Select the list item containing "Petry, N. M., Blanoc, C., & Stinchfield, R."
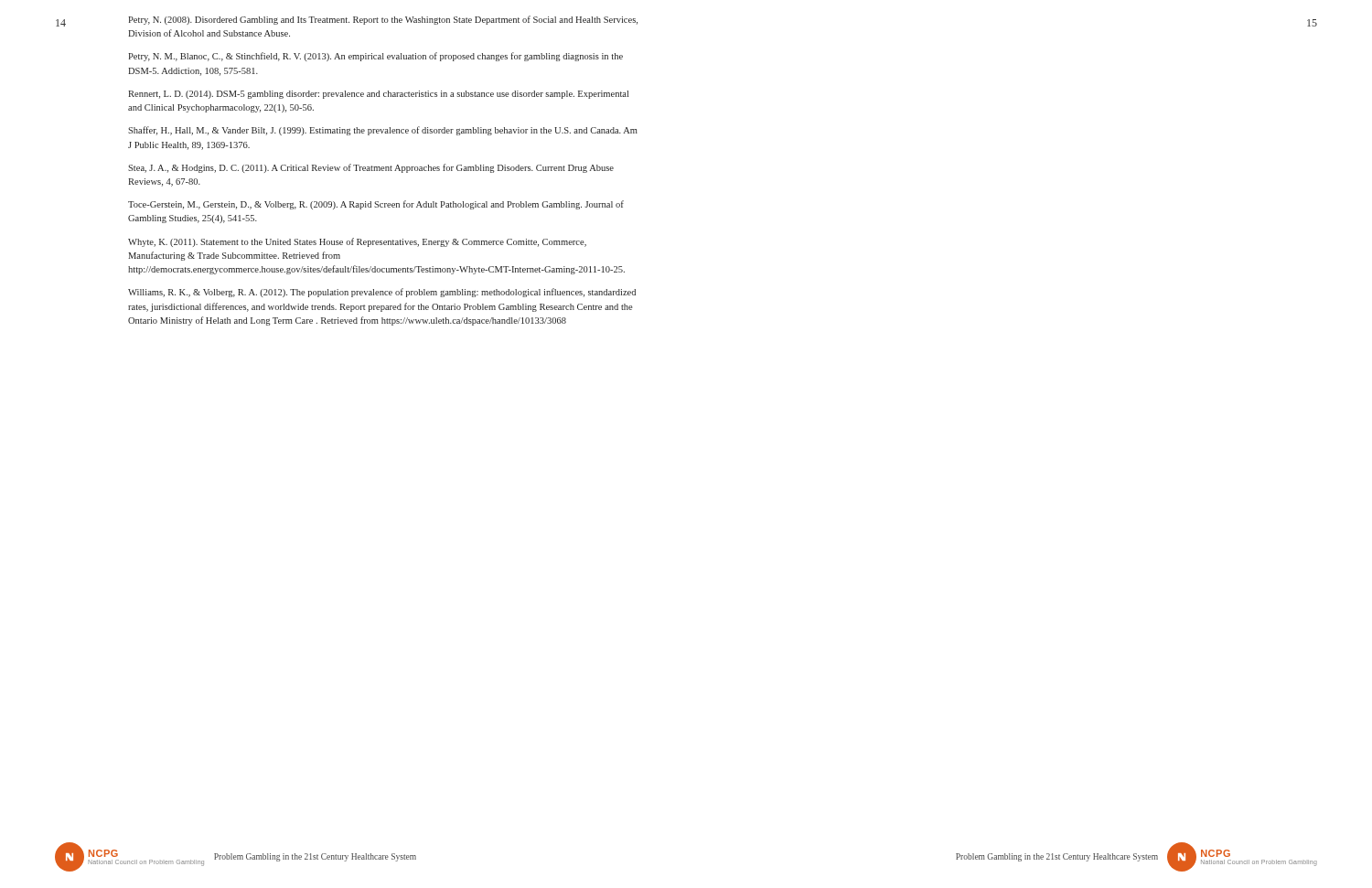Viewport: 1372px width, 888px height. point(375,64)
